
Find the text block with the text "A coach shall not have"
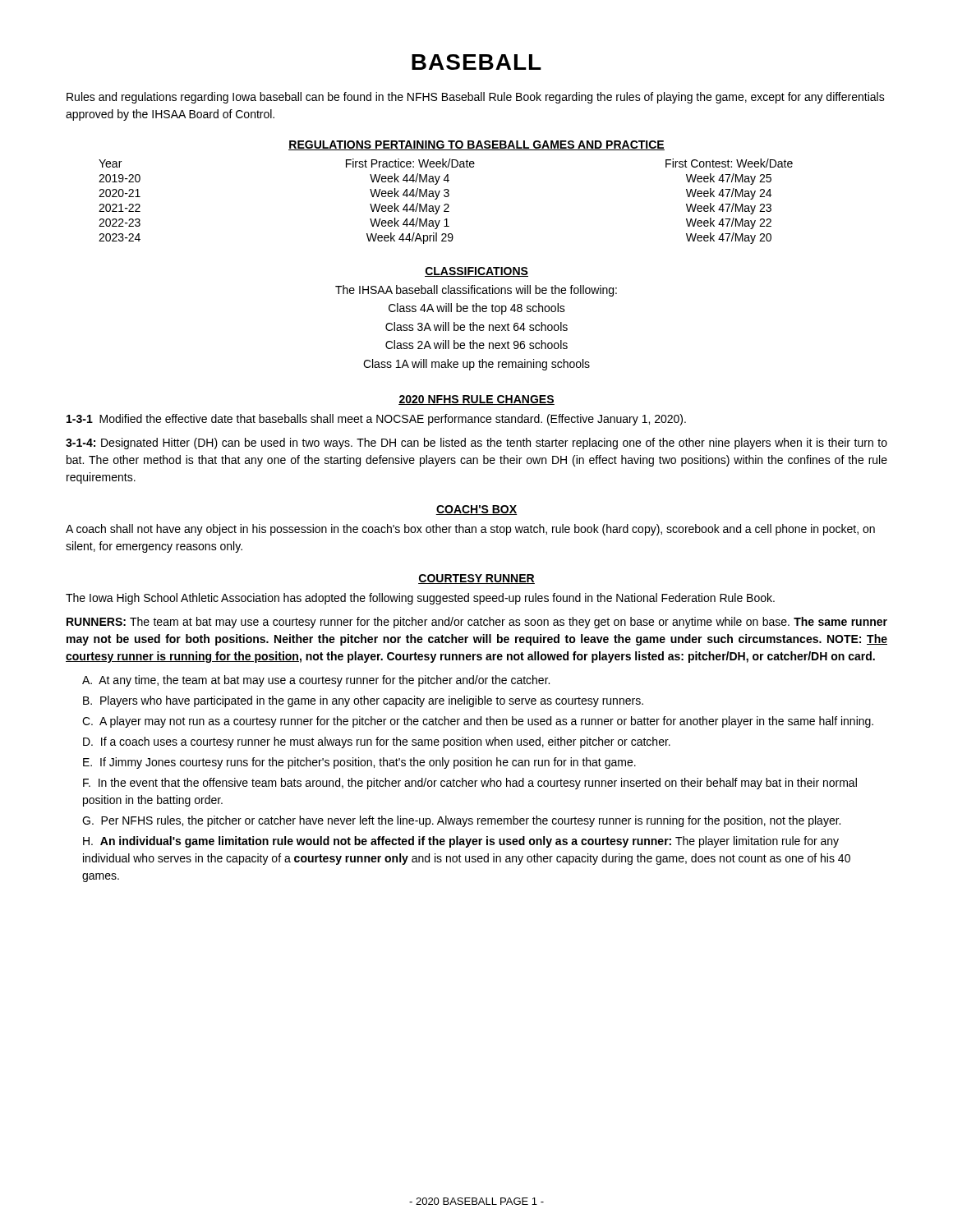coord(471,538)
